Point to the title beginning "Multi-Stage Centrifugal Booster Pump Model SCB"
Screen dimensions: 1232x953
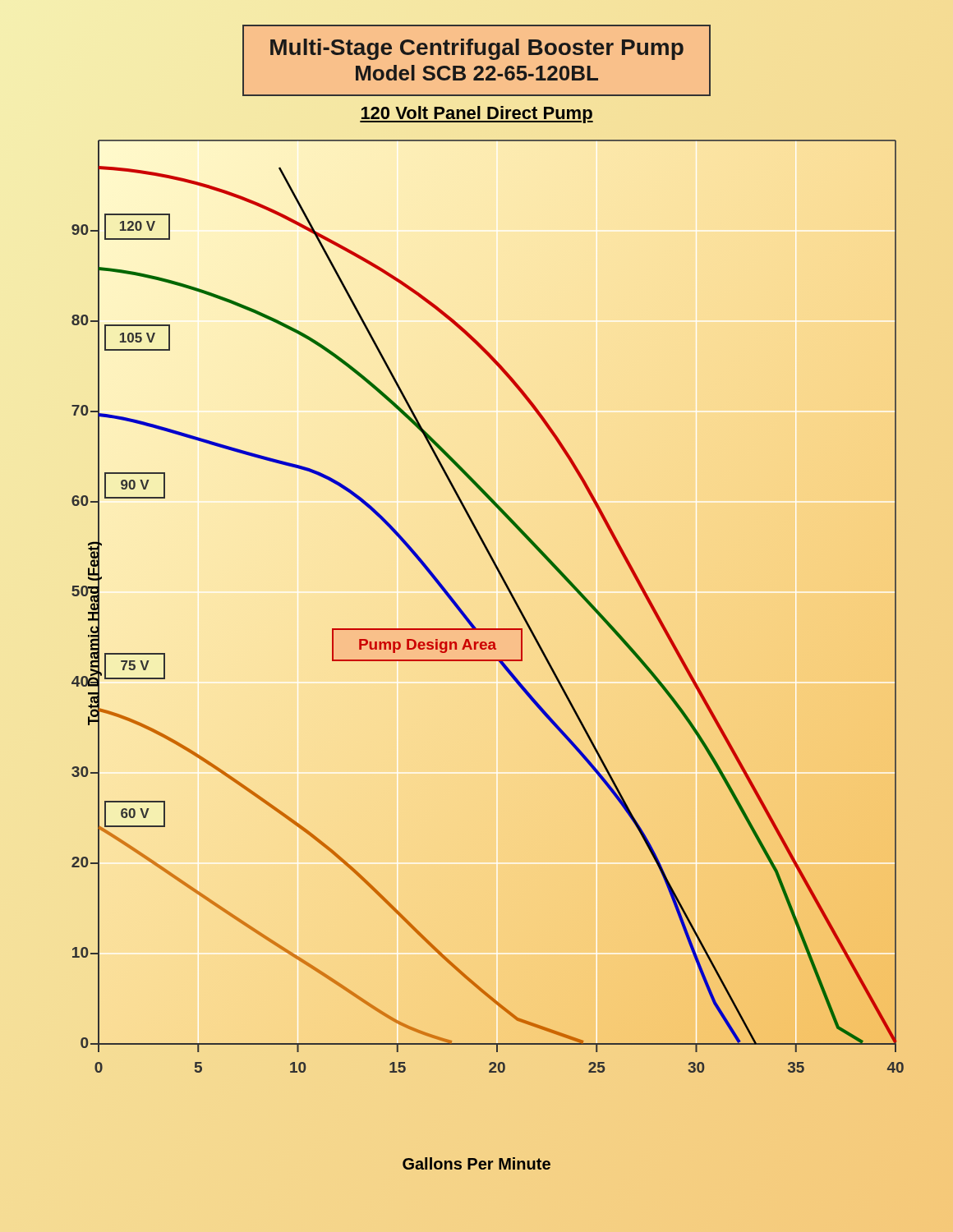(476, 60)
